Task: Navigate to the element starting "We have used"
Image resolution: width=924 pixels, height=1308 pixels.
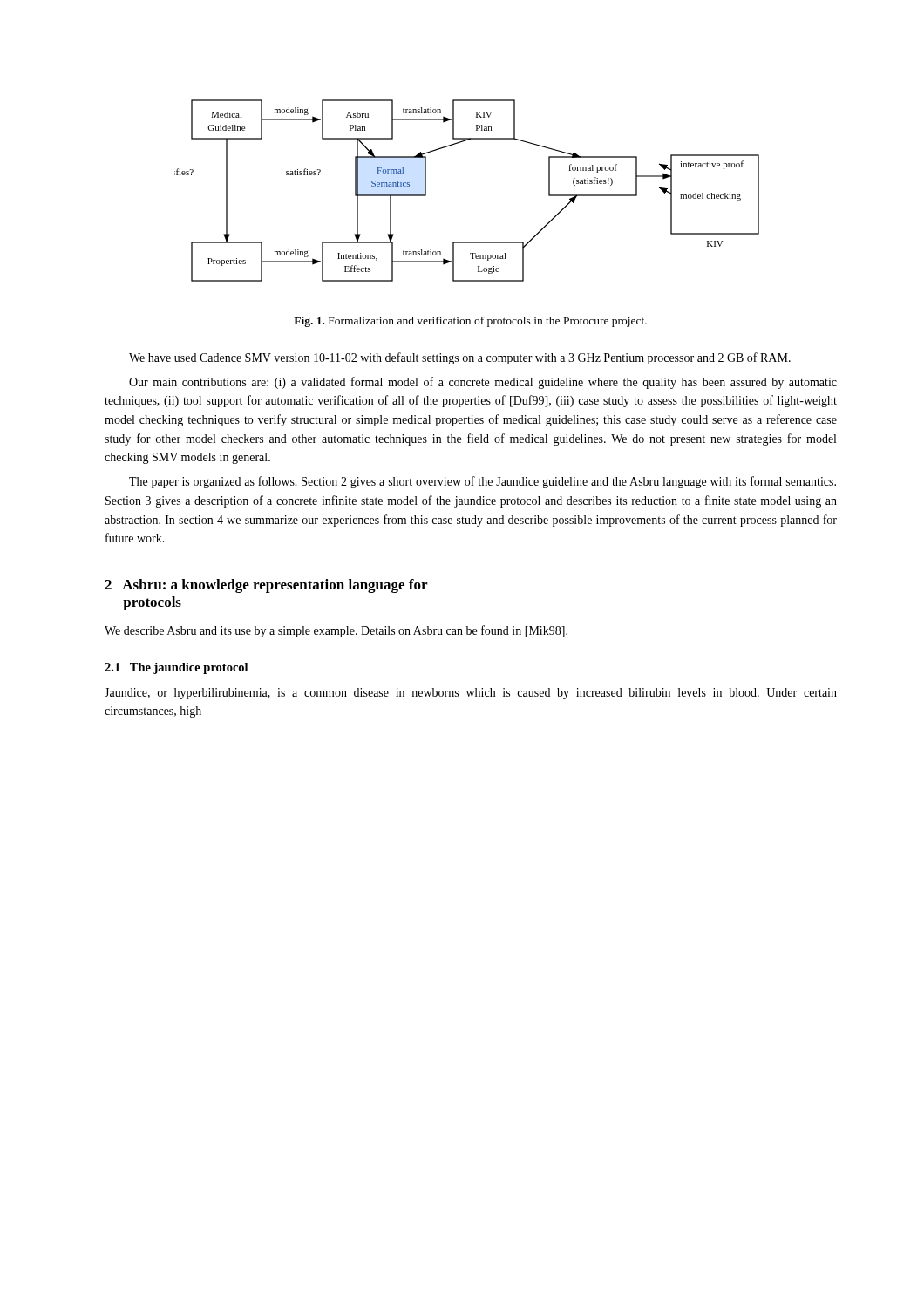Action: pos(471,449)
